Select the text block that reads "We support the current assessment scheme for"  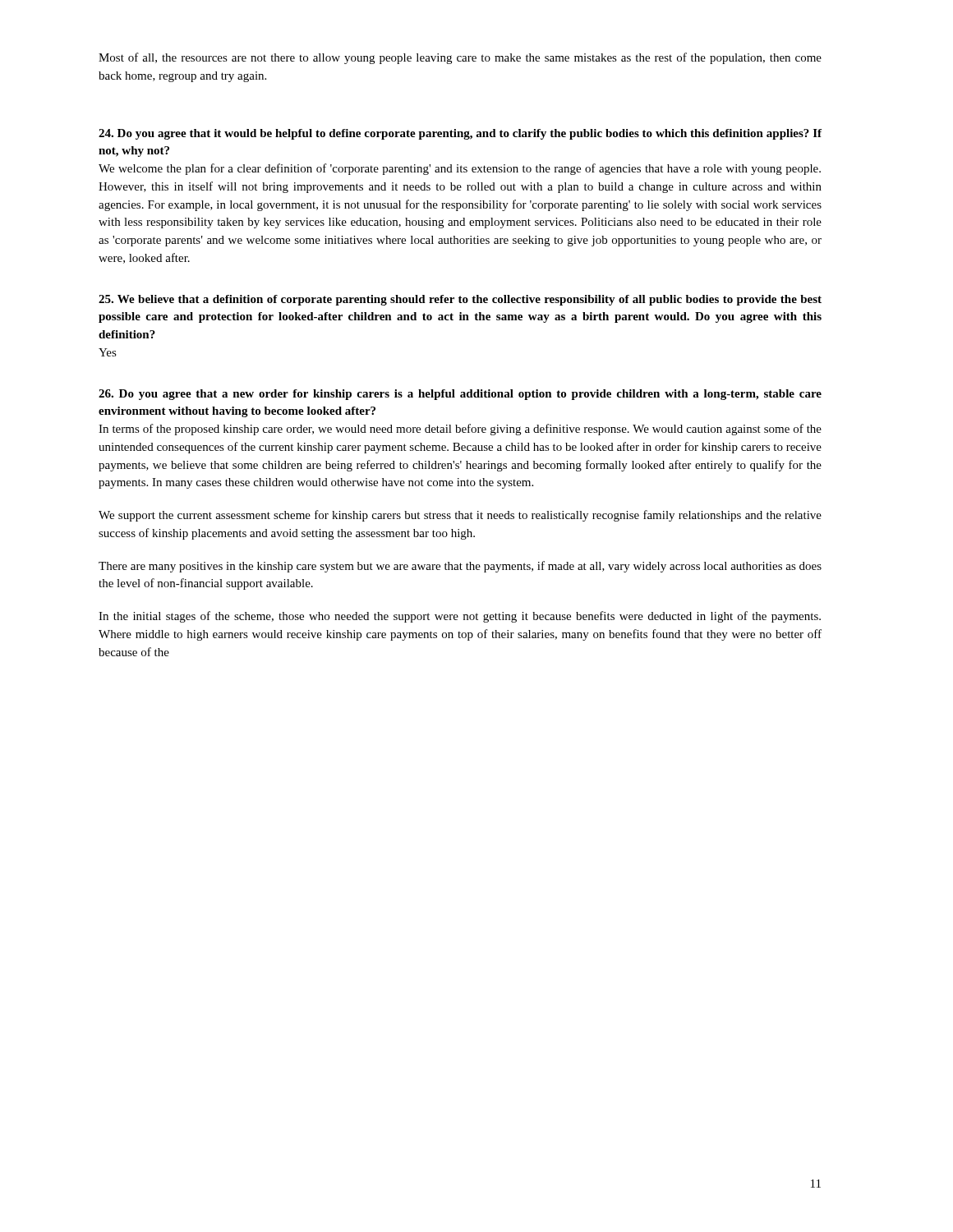460,524
